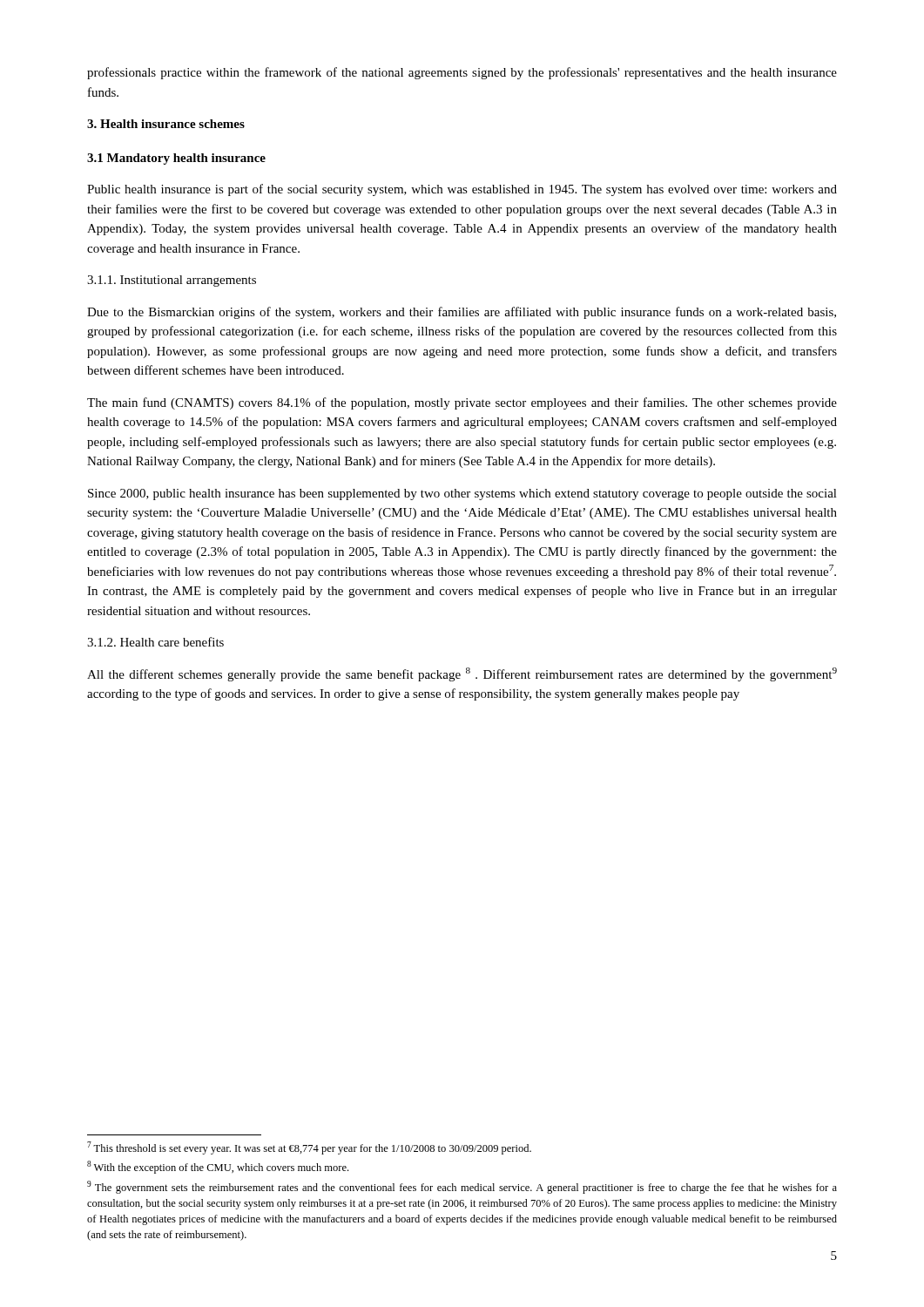
Task: Click on the footnote that says "8 With the"
Action: pos(218,1167)
